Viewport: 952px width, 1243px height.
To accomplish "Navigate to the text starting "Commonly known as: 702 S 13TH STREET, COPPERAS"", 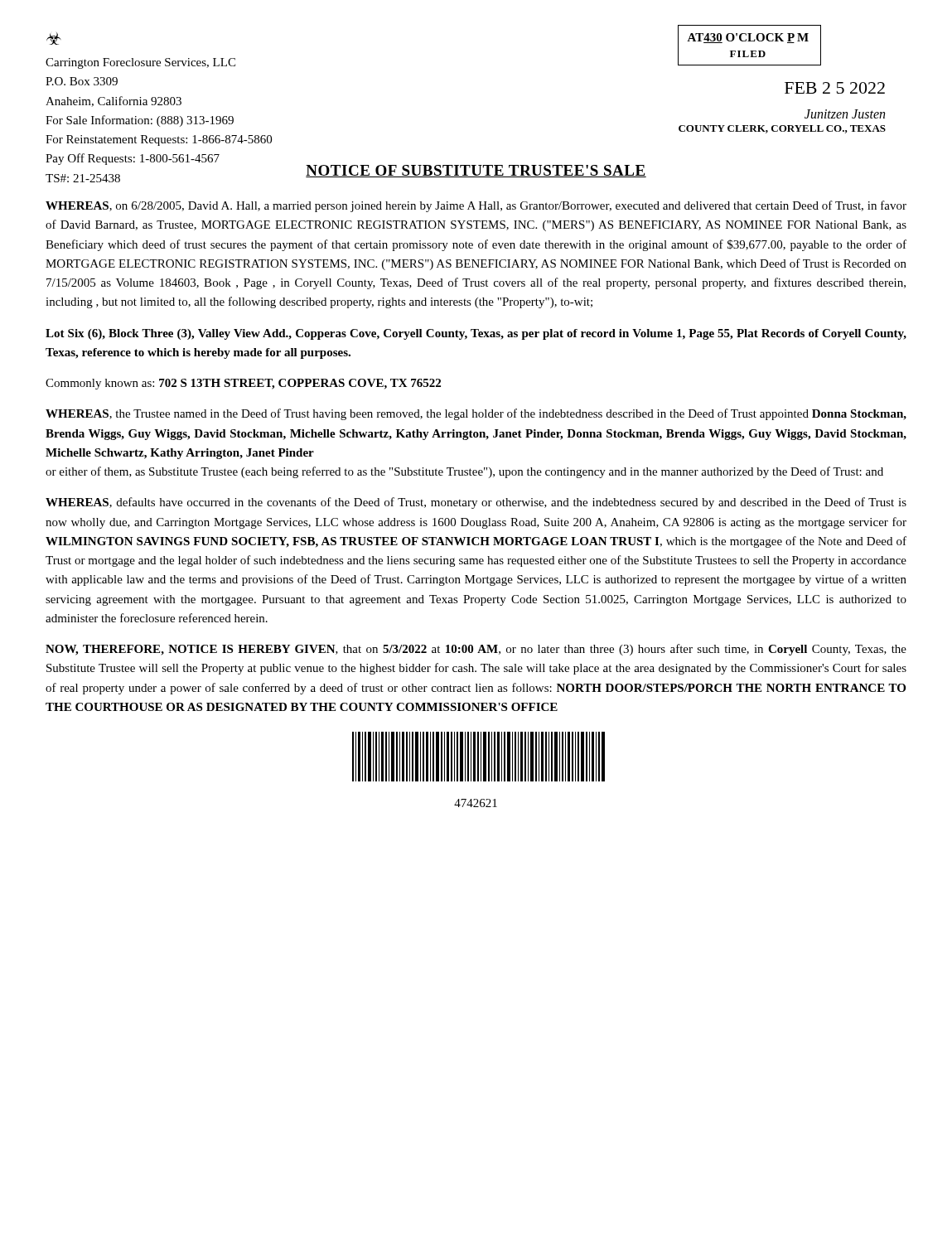I will [x=244, y=383].
